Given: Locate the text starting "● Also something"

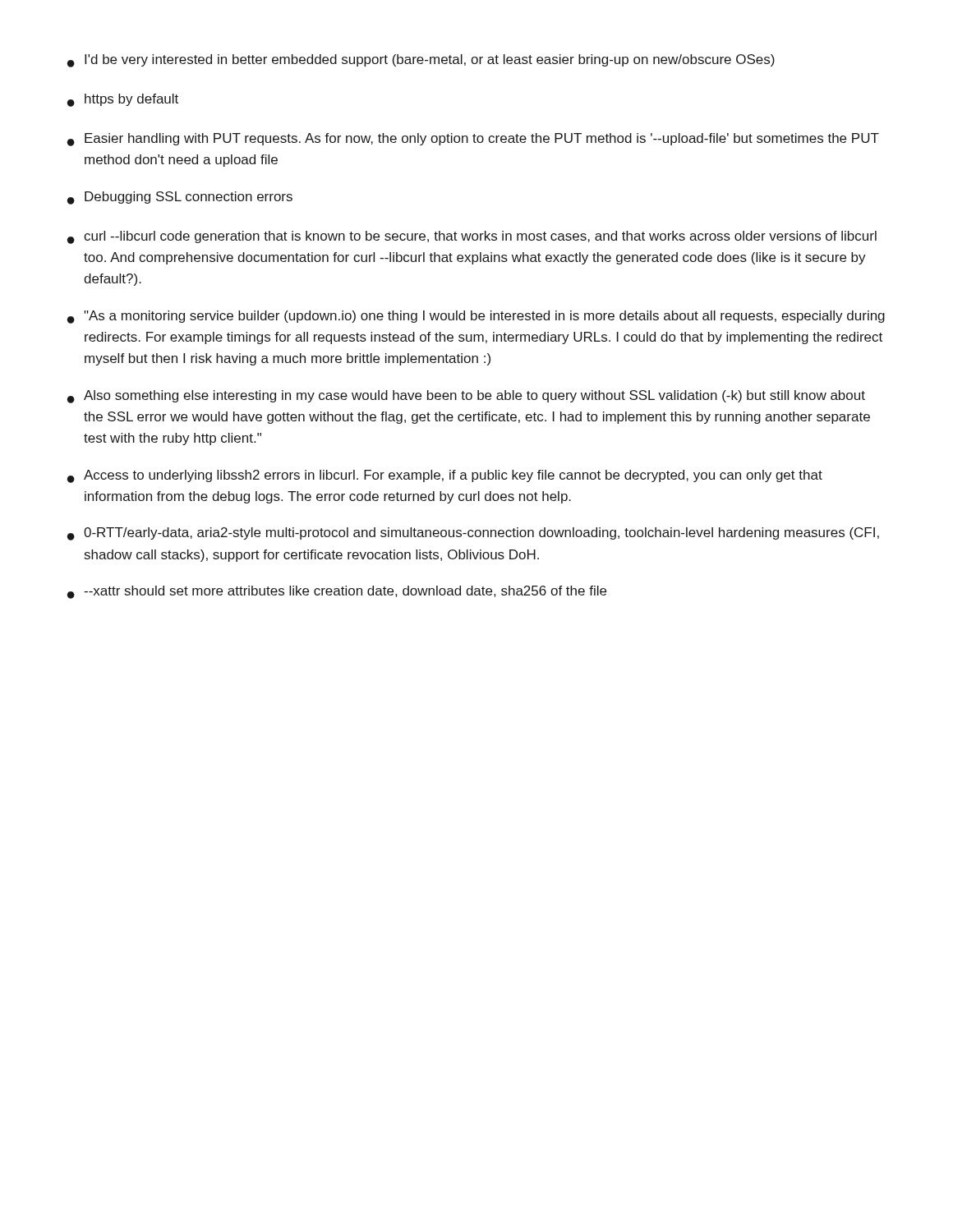Looking at the screenshot, I should coord(476,417).
